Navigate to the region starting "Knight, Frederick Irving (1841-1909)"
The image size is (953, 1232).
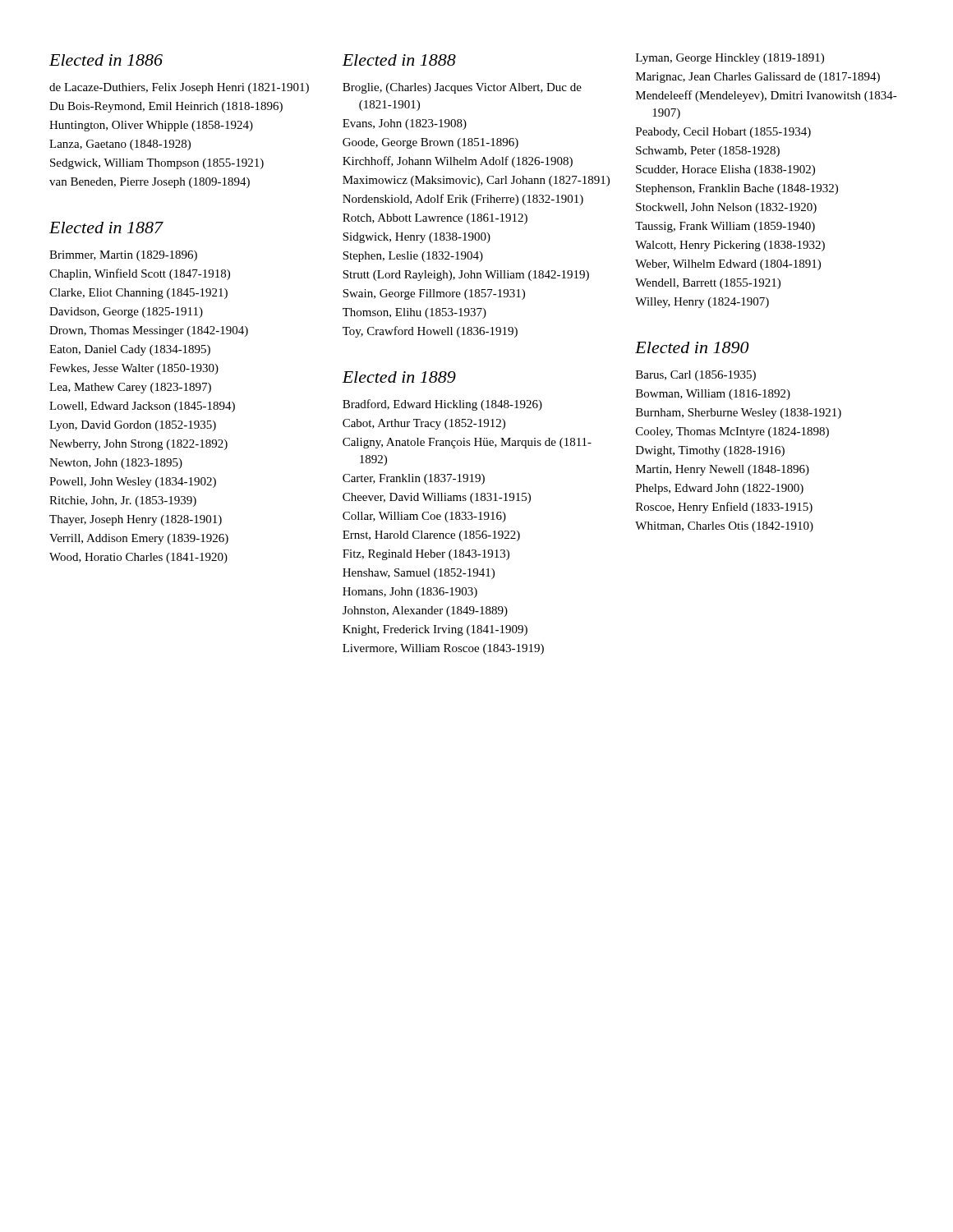tap(435, 629)
